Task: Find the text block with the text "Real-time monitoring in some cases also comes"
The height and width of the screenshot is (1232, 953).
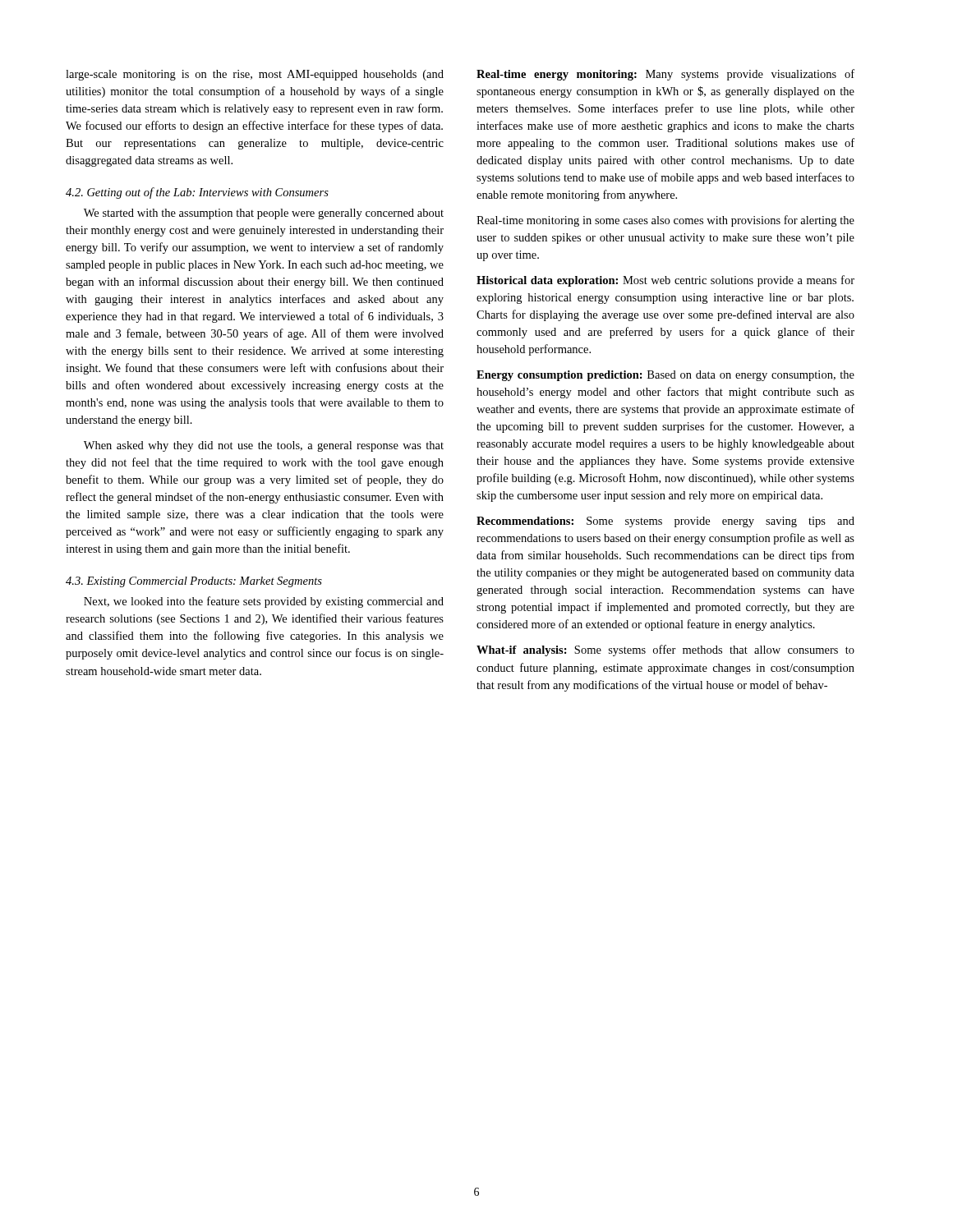Action: [x=665, y=238]
